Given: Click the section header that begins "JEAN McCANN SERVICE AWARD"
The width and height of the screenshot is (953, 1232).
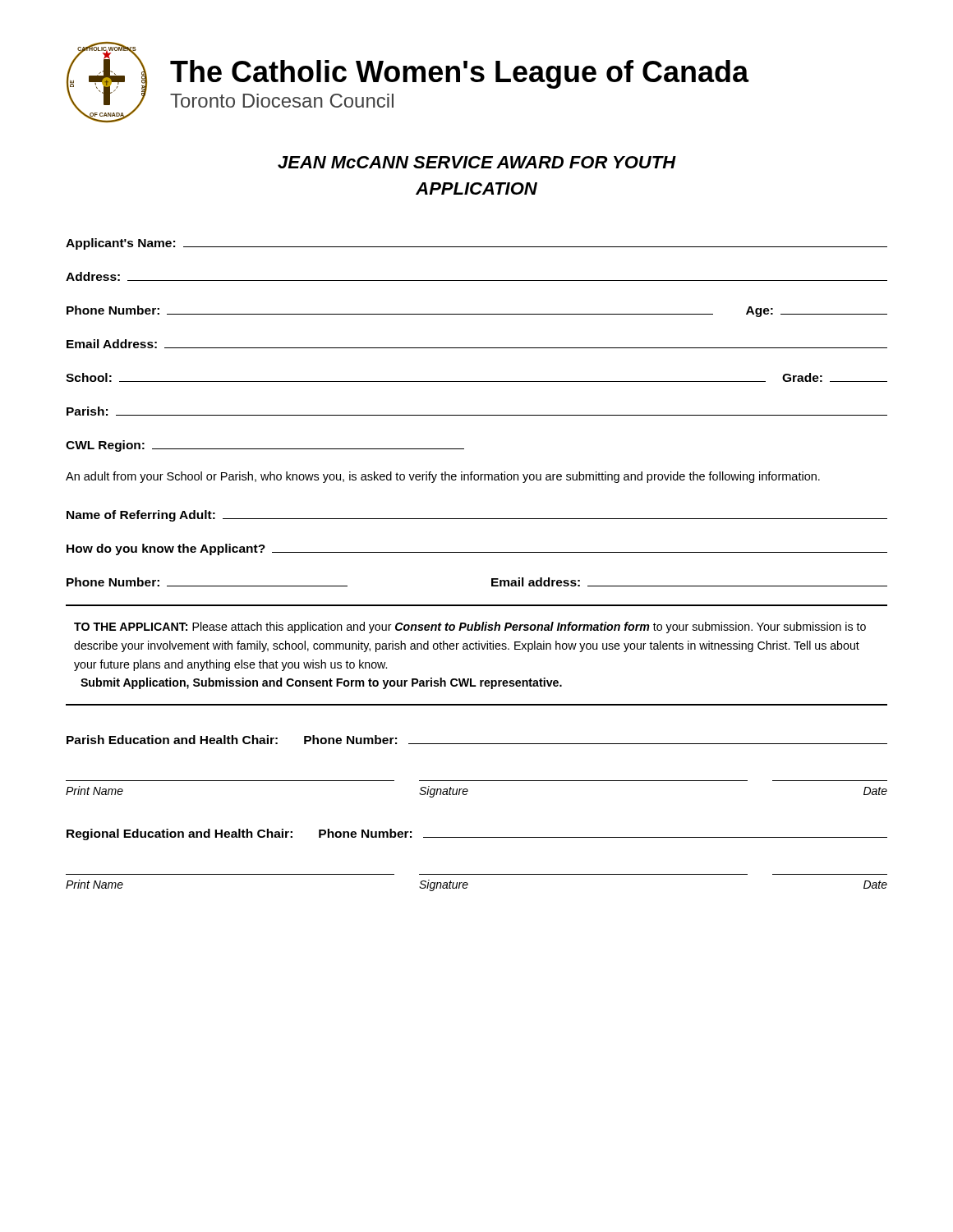Looking at the screenshot, I should click(476, 176).
